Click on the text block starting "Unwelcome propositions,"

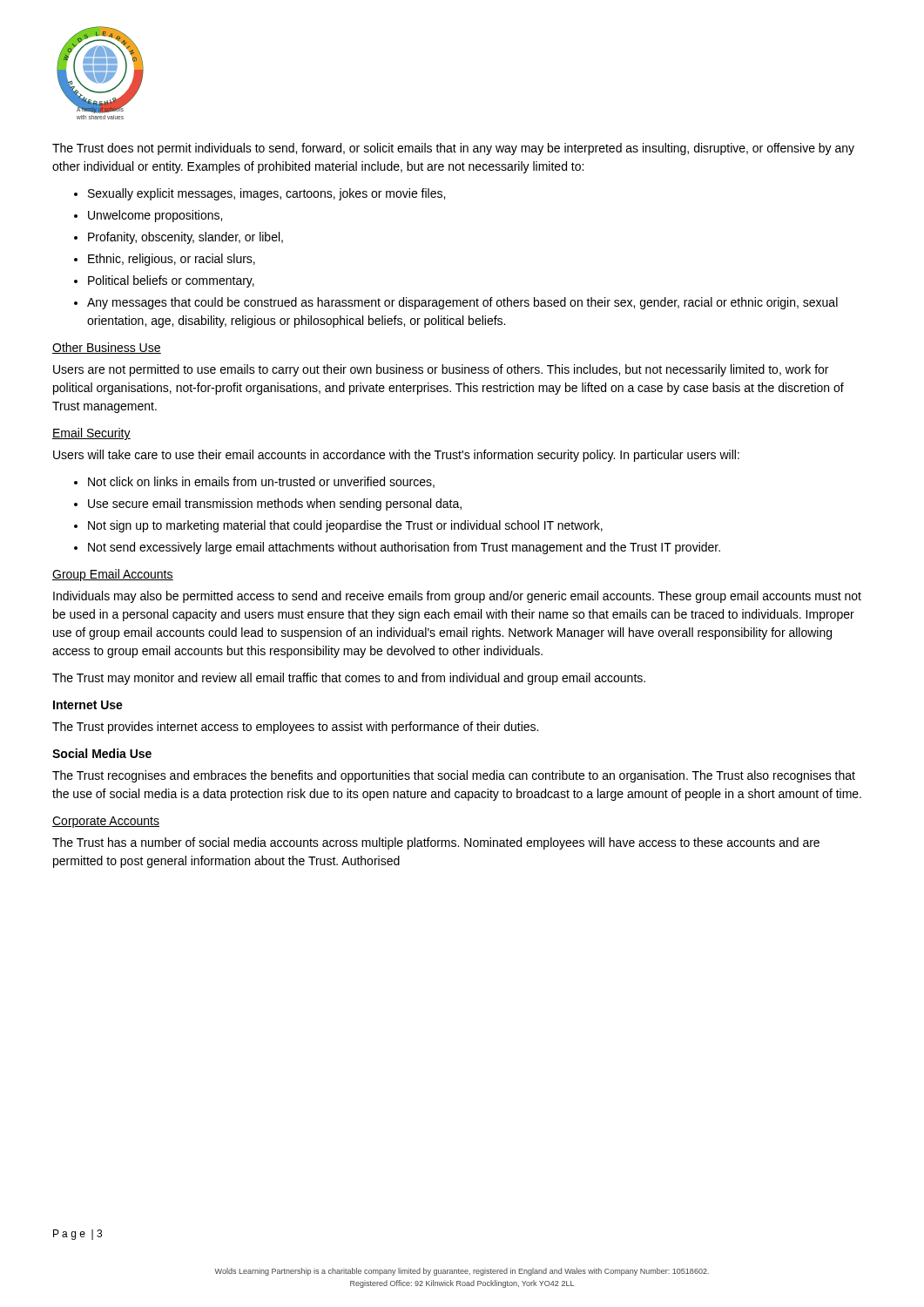[x=155, y=216]
